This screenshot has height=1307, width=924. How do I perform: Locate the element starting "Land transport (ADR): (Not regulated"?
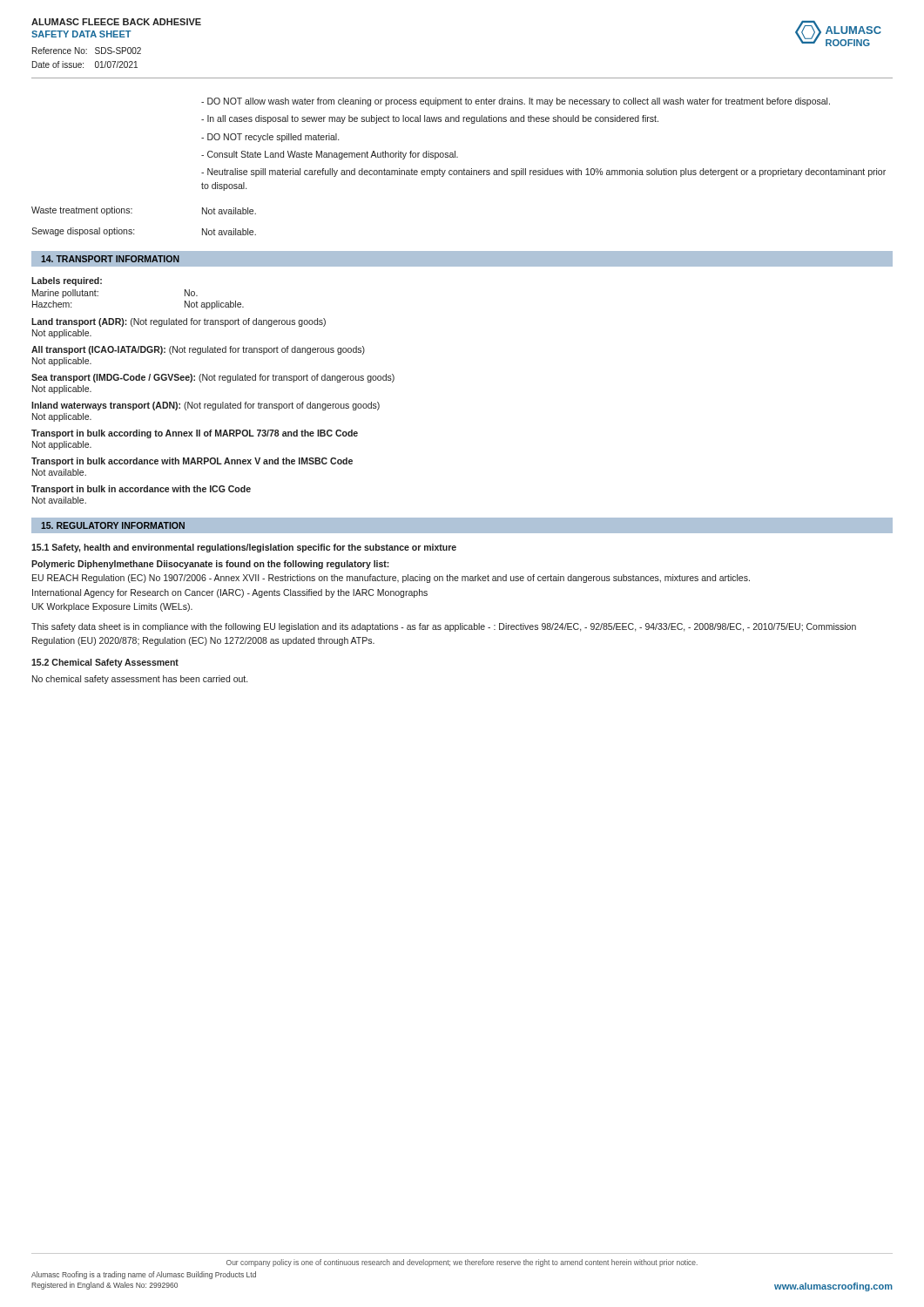179,322
